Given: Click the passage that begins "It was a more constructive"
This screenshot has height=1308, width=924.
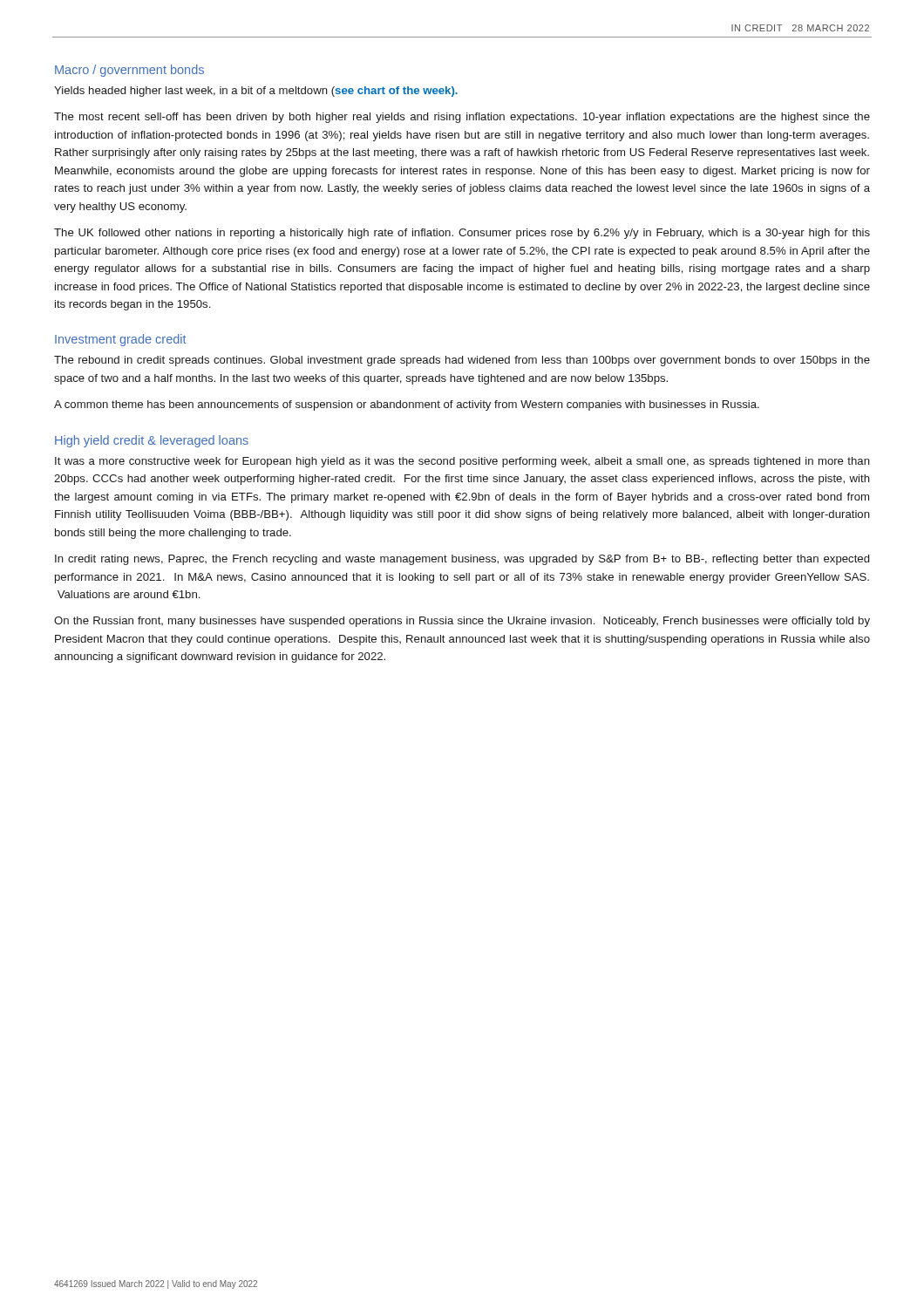Looking at the screenshot, I should pos(462,496).
